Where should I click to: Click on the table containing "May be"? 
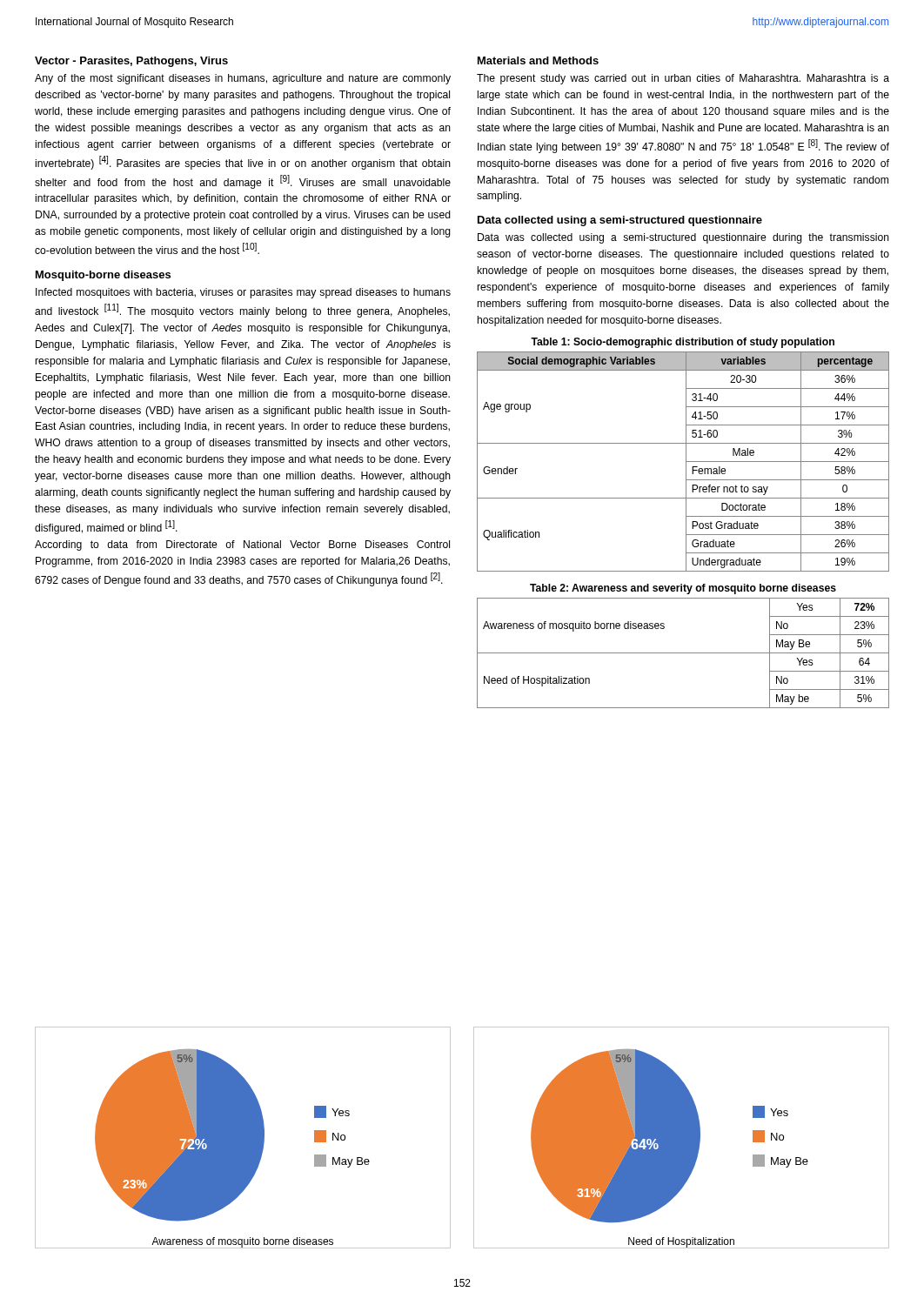(x=683, y=653)
